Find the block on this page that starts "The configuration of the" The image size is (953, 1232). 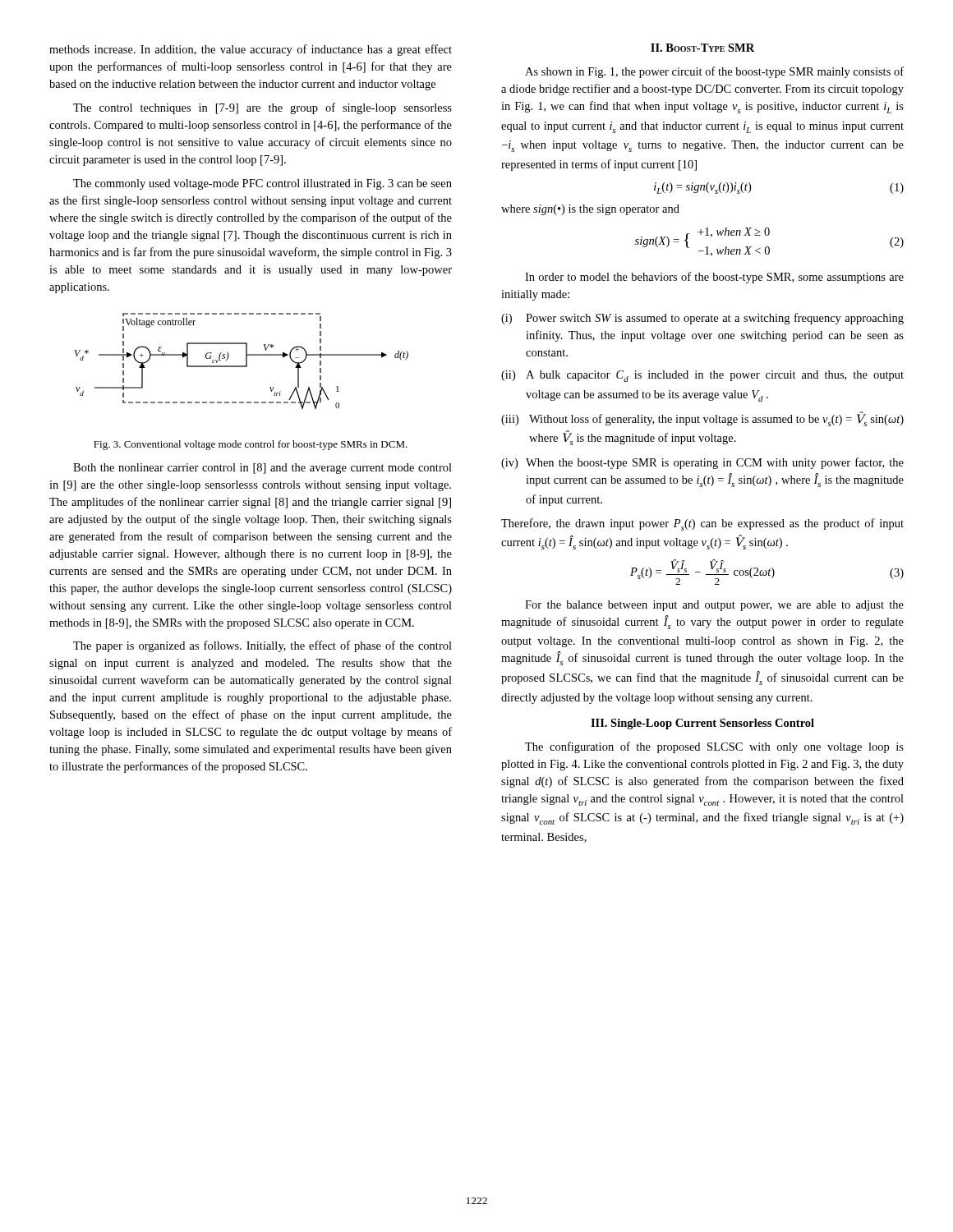click(x=702, y=792)
